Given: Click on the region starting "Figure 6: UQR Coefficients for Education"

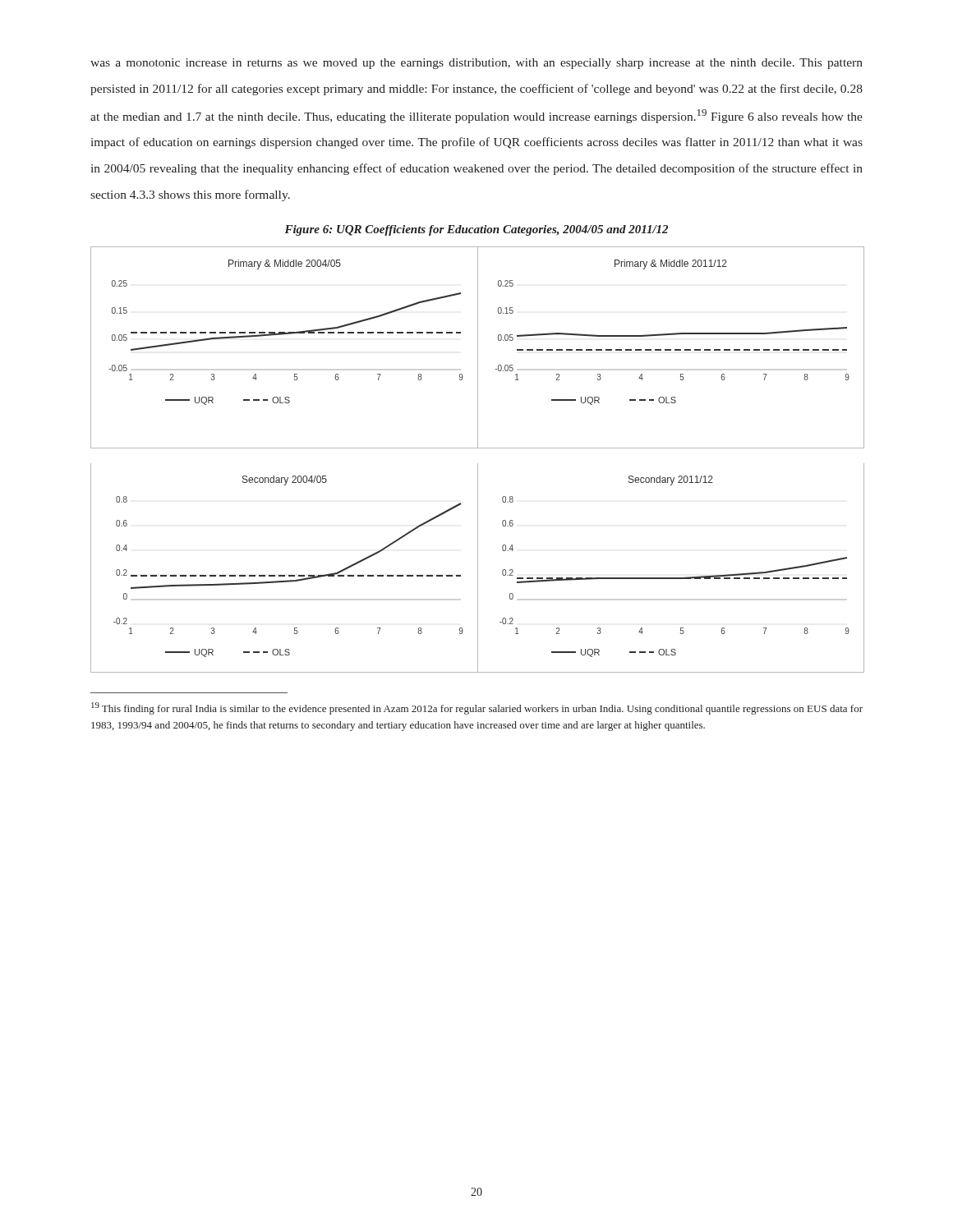Looking at the screenshot, I should (476, 229).
